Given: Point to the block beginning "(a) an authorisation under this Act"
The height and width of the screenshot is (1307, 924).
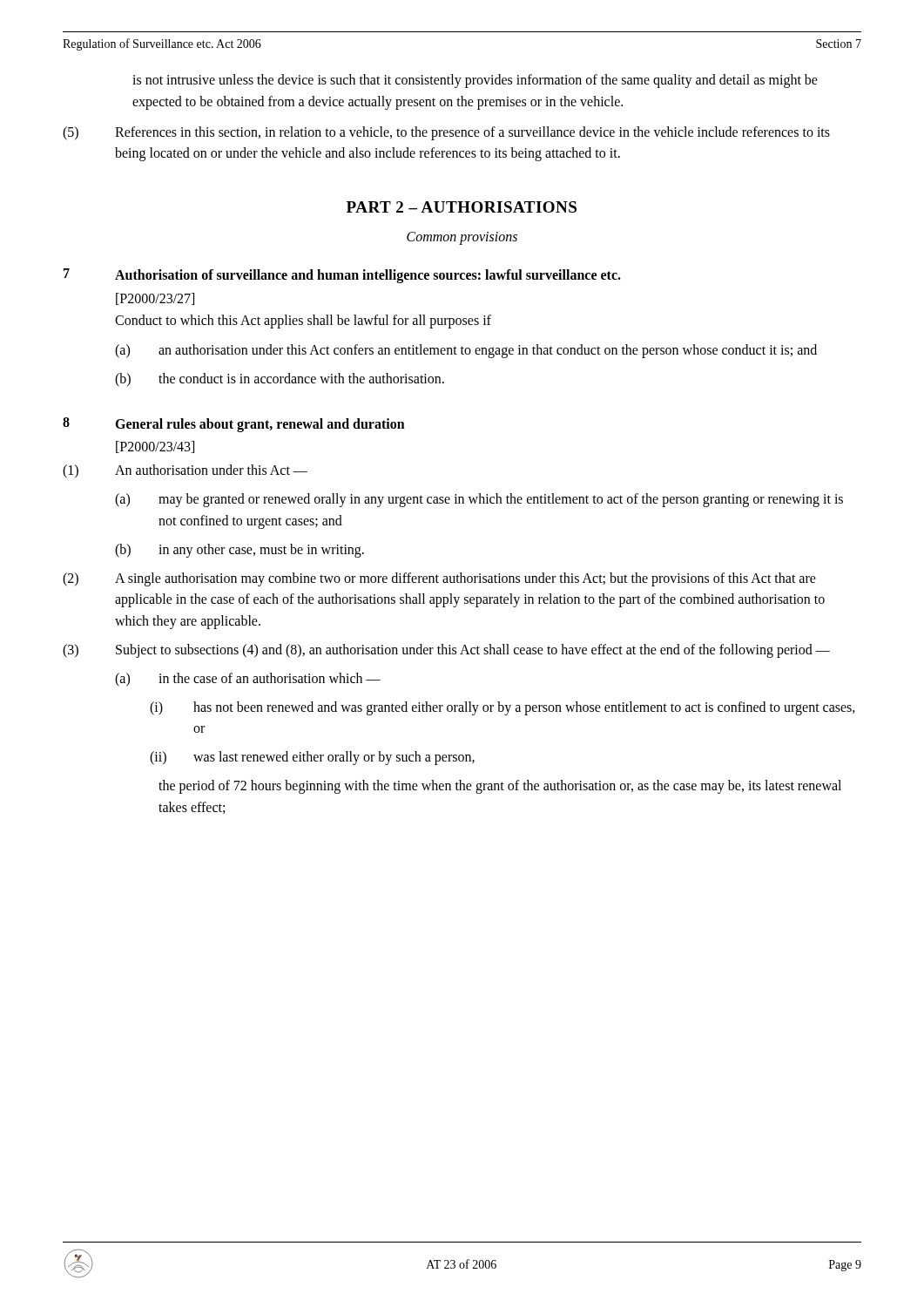Looking at the screenshot, I should [x=488, y=351].
